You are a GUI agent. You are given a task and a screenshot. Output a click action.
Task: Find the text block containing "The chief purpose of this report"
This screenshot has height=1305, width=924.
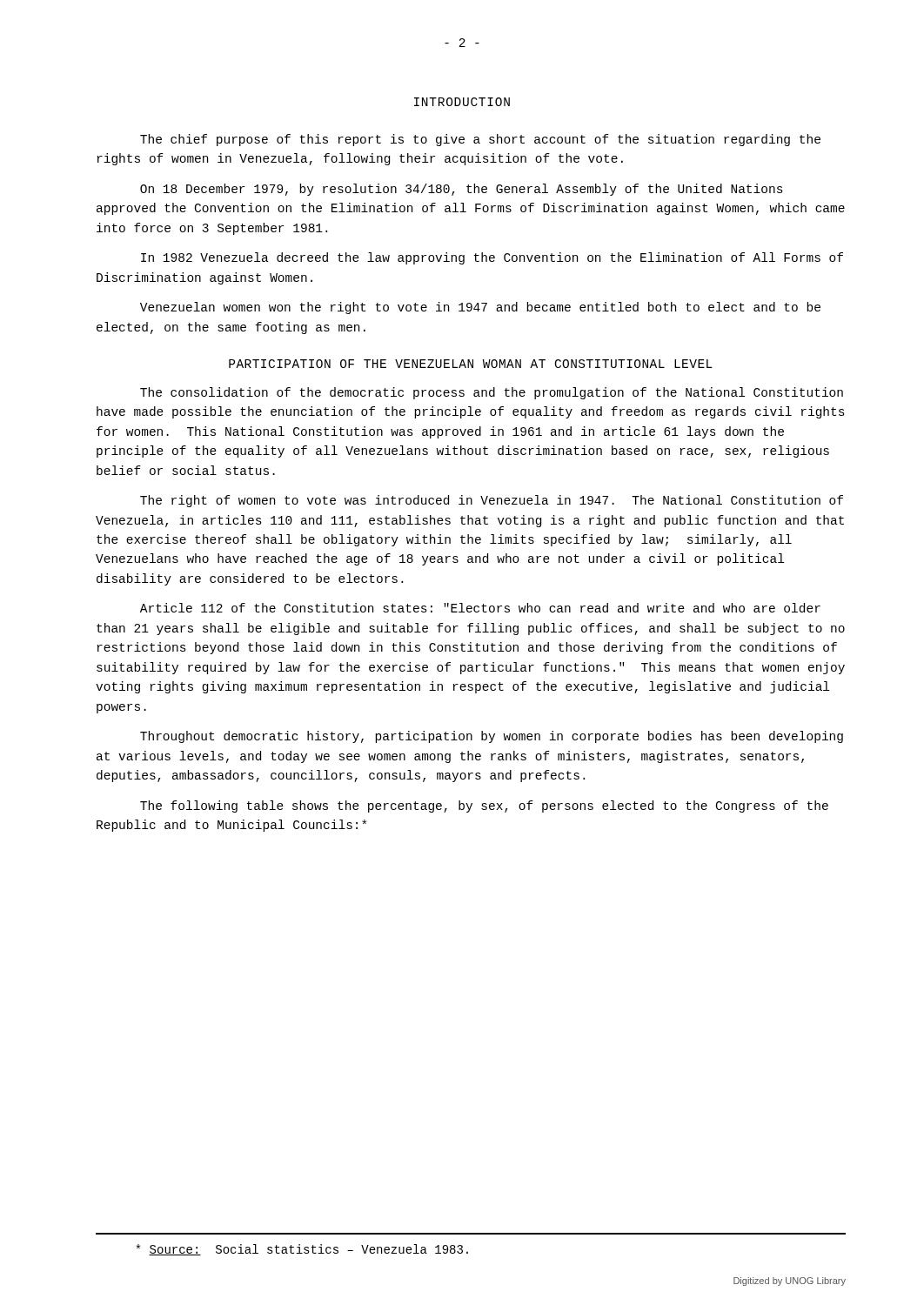coord(458,150)
